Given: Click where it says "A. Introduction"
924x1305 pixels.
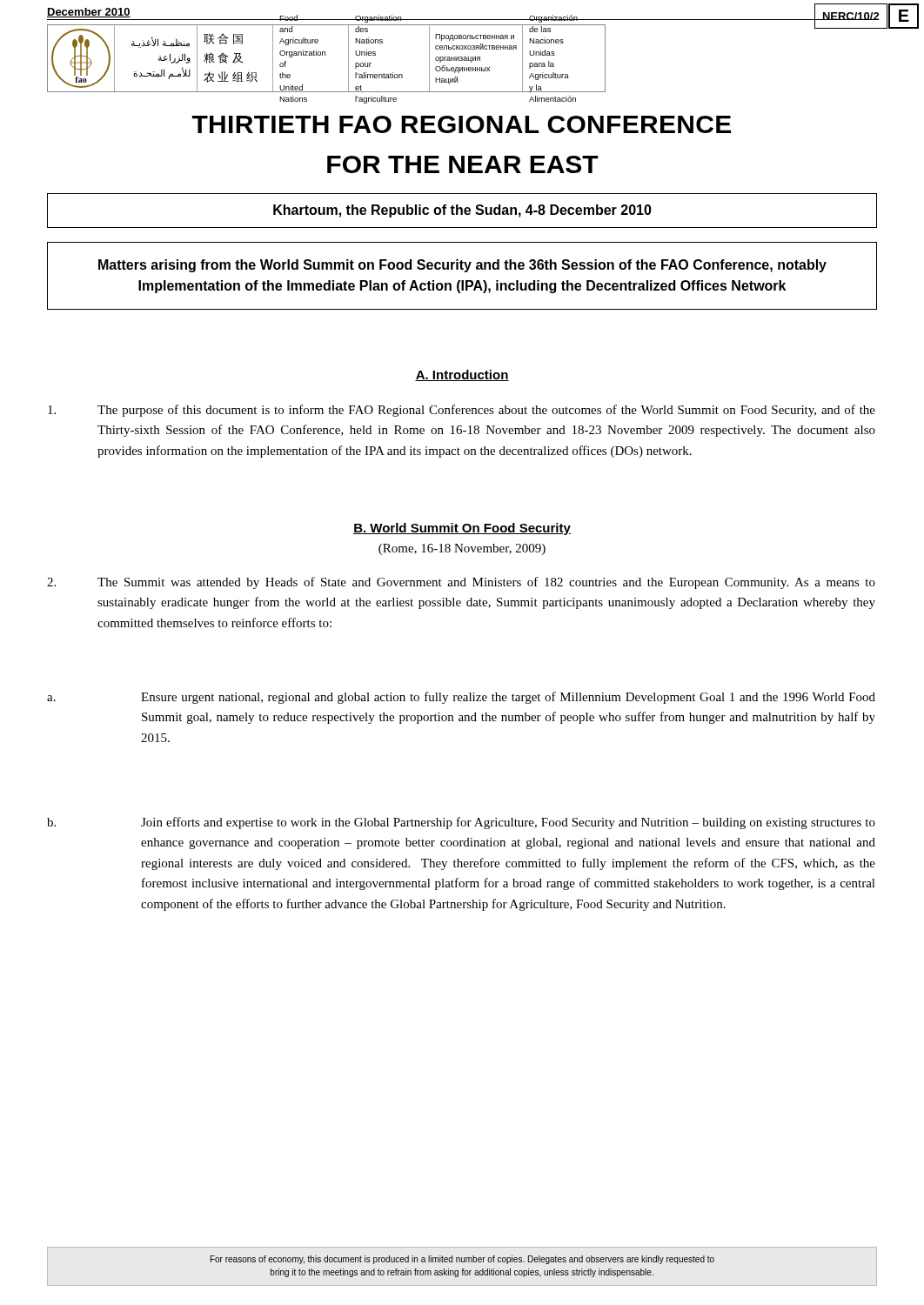Looking at the screenshot, I should click(462, 375).
